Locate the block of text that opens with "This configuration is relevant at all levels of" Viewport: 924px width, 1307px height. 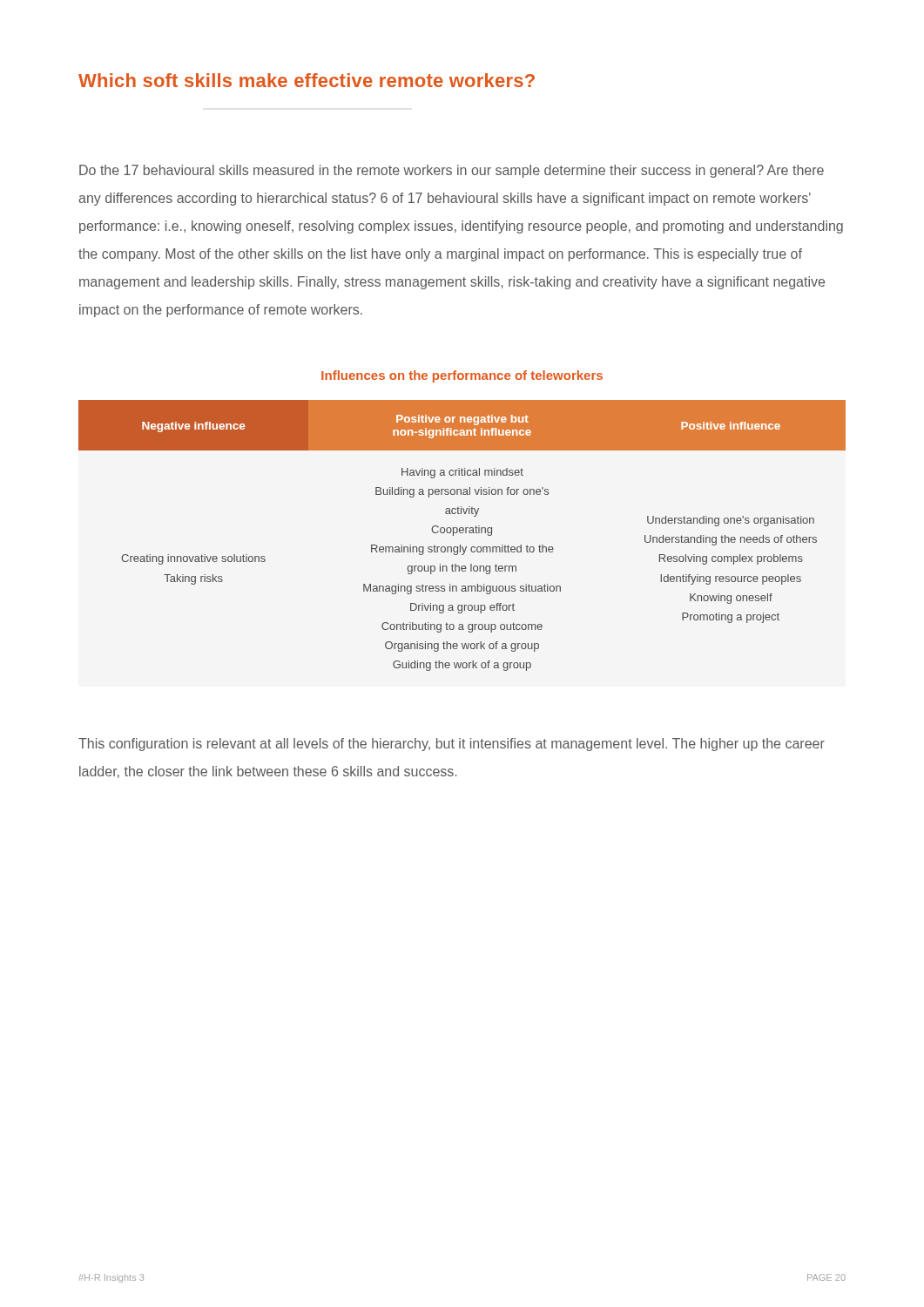(x=462, y=758)
